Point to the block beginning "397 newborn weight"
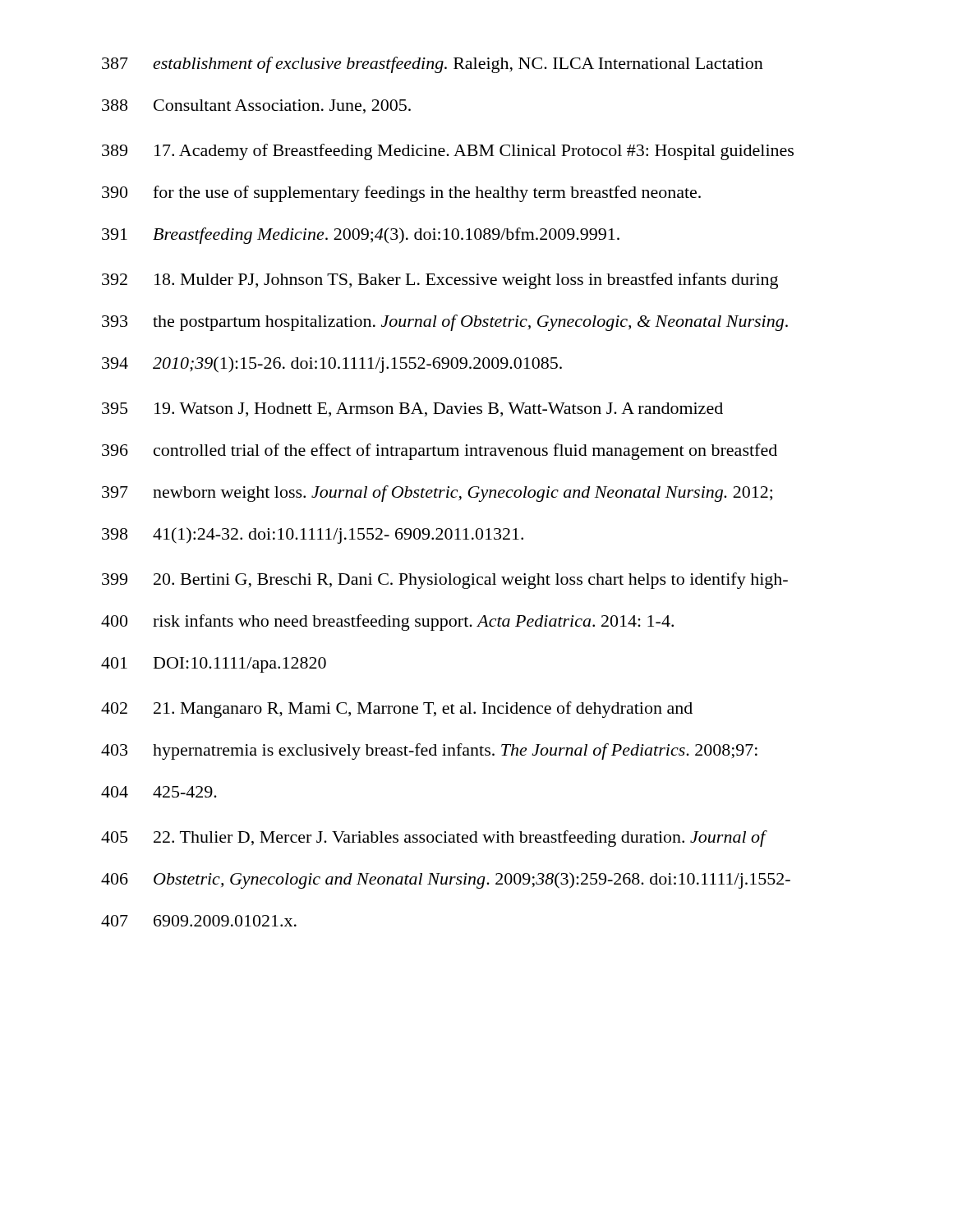Image resolution: width=953 pixels, height=1232 pixels. coord(476,492)
